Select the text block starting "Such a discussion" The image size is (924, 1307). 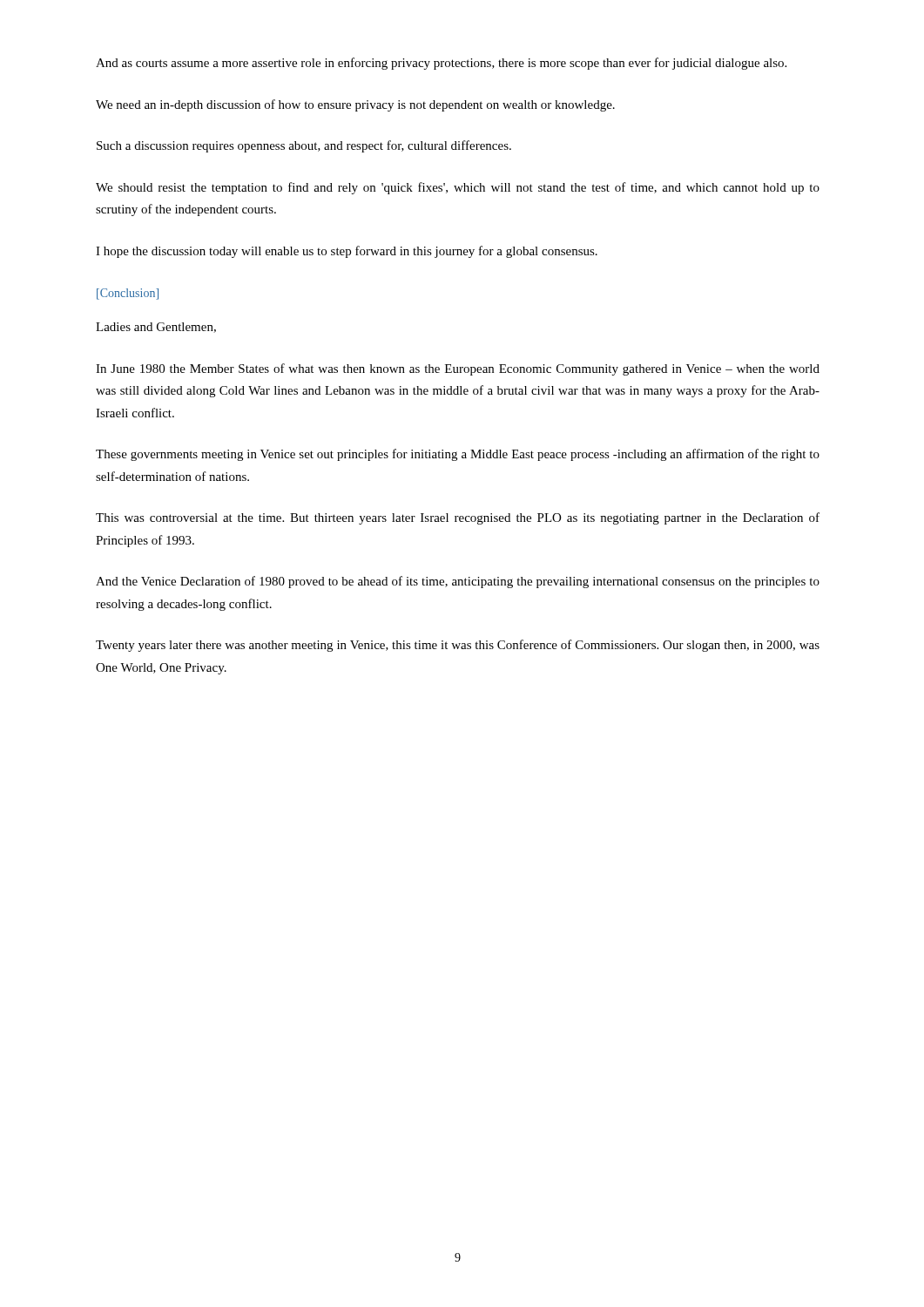(304, 146)
